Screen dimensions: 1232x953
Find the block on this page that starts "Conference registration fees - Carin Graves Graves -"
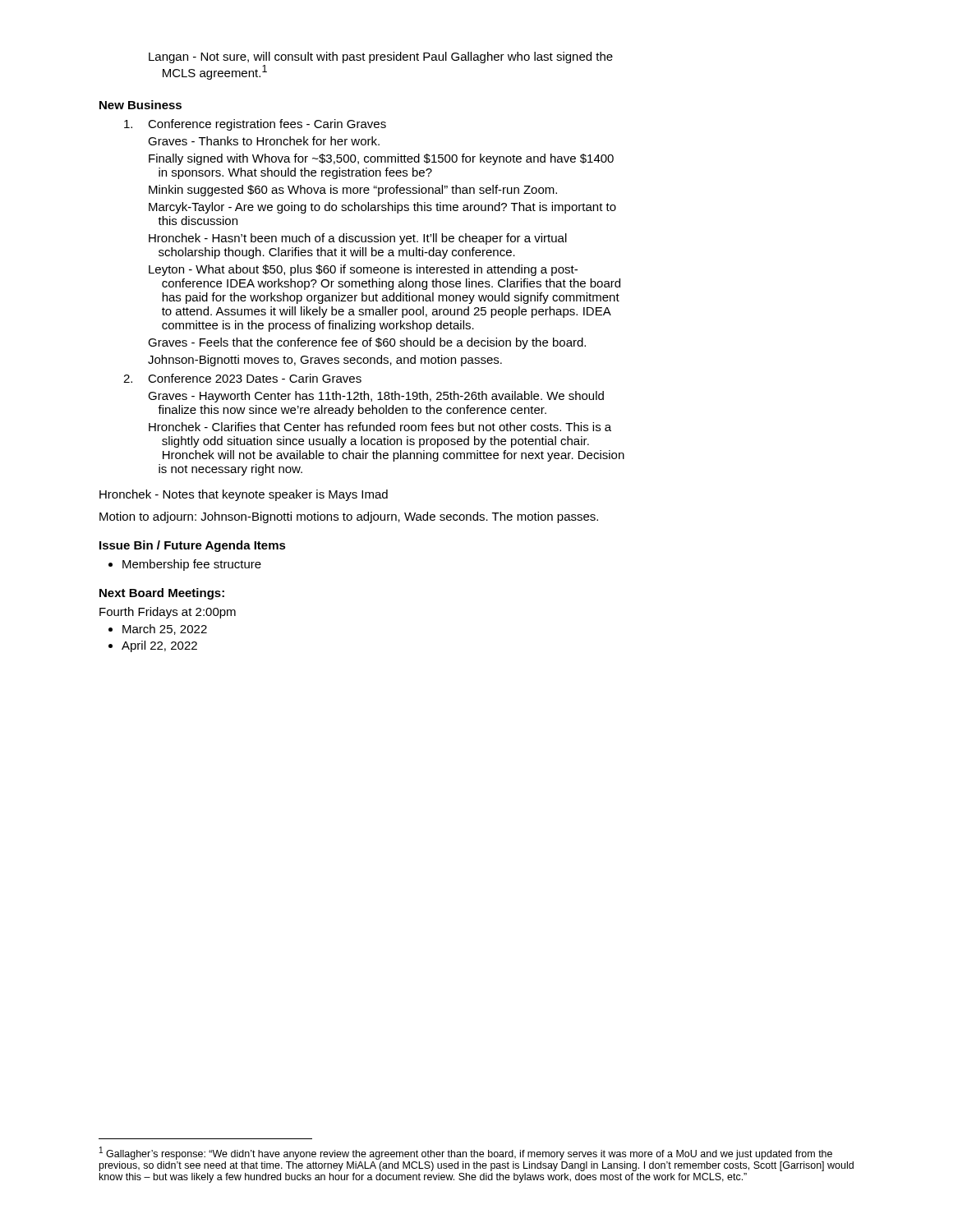(489, 241)
